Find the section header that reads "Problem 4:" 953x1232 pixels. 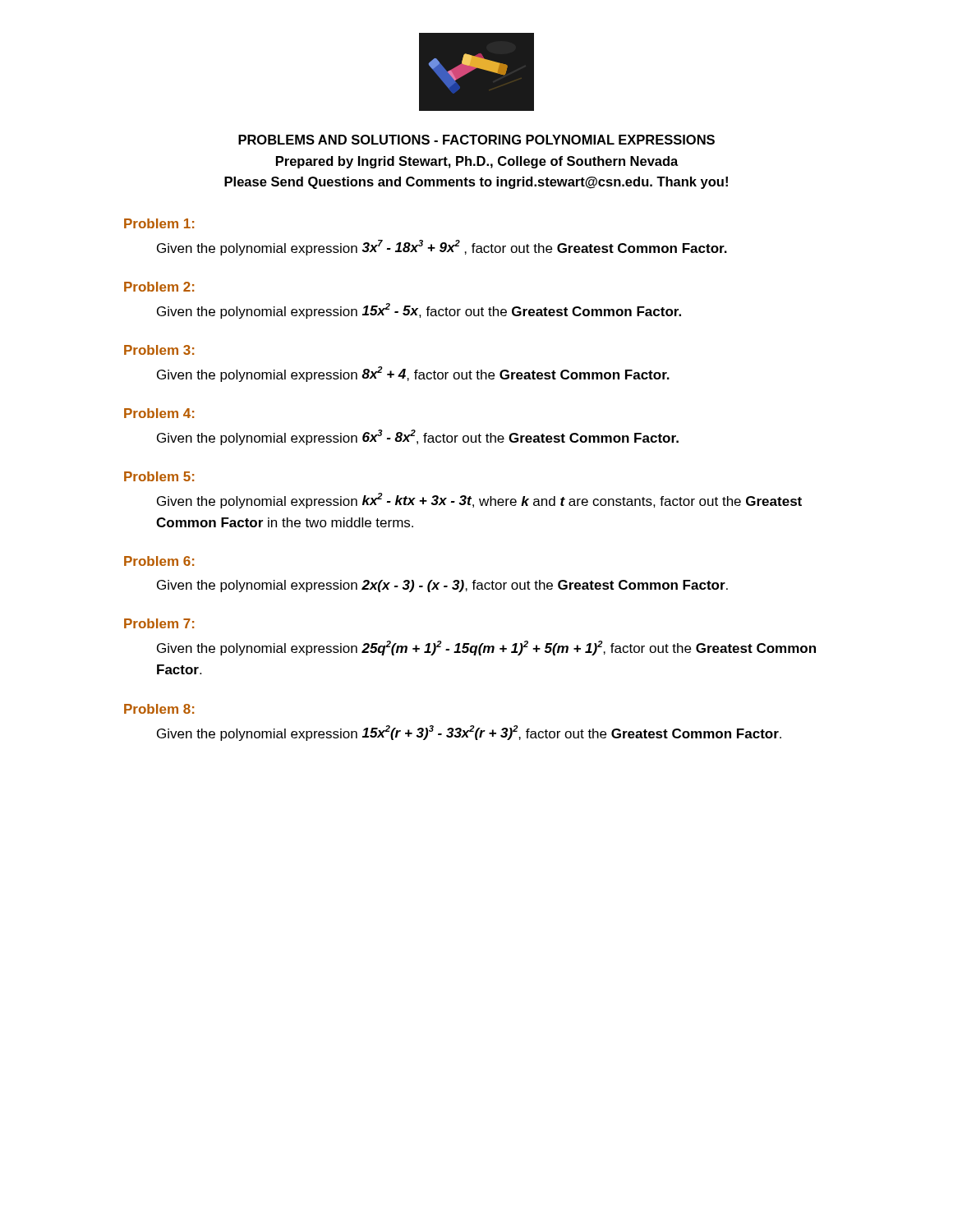tap(159, 413)
